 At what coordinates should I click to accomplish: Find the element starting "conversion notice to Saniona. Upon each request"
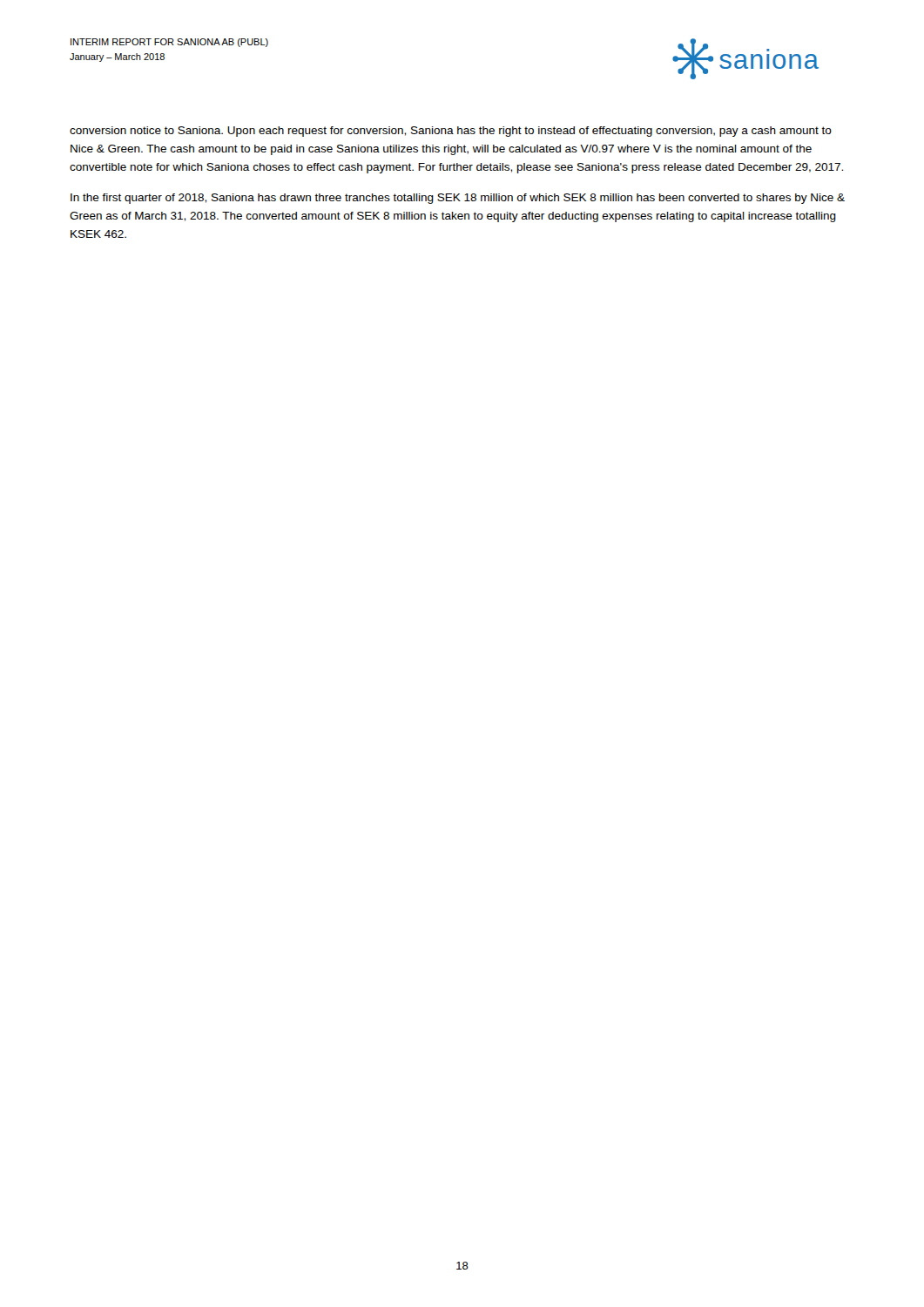coord(462,149)
